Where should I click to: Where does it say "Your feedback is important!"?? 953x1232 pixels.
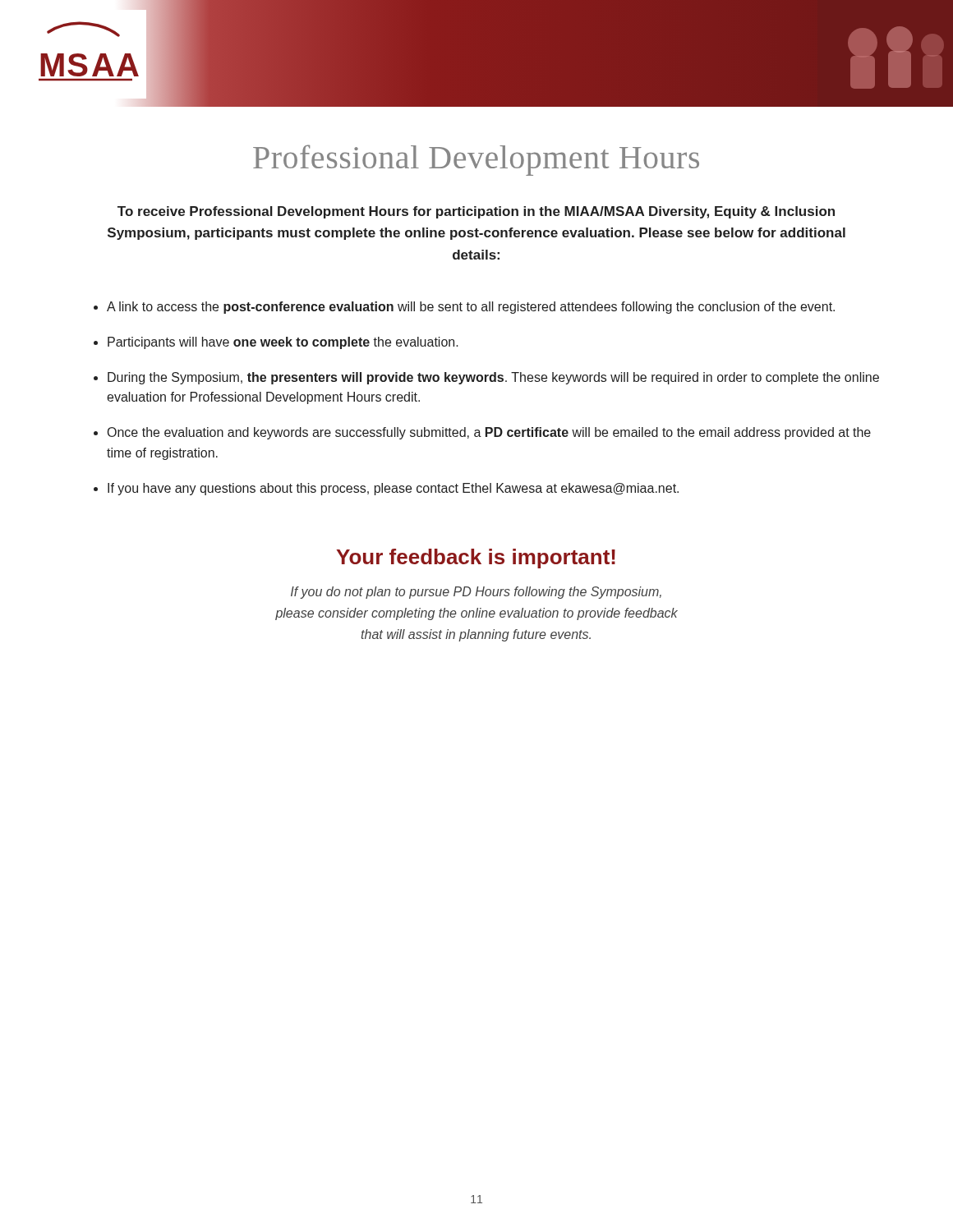point(476,556)
